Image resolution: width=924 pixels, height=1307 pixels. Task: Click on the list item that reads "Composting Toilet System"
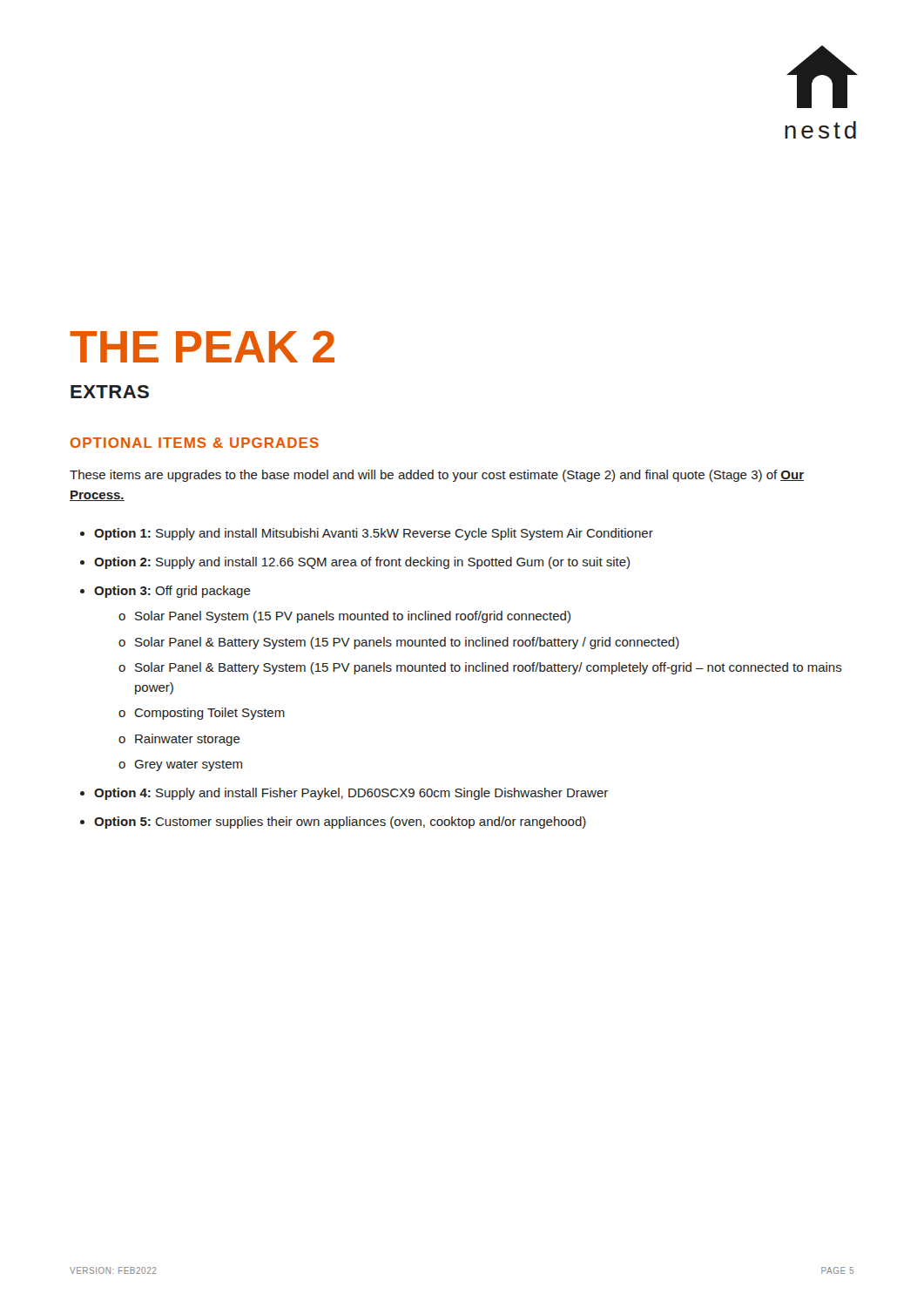point(209,713)
